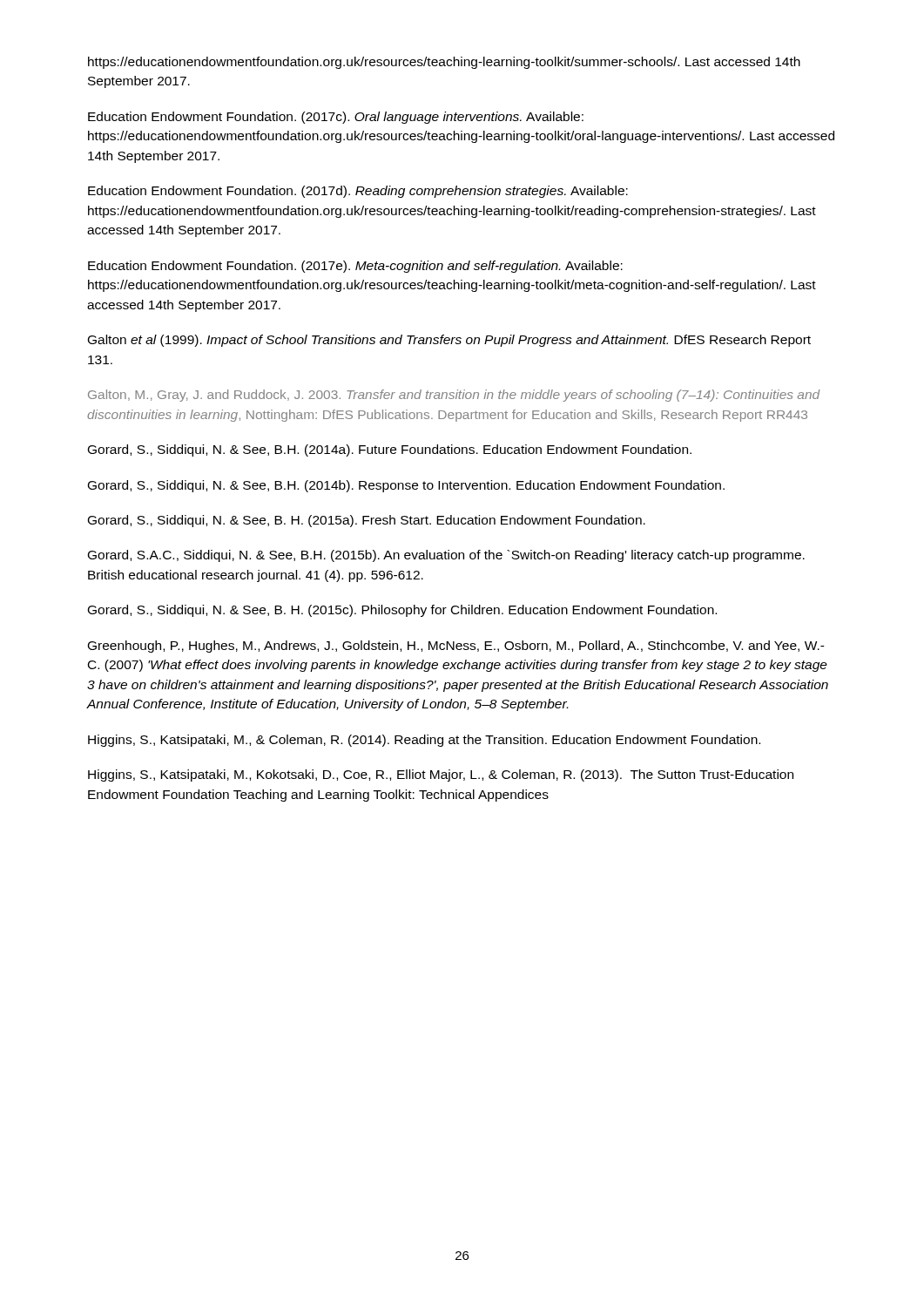Click on the text starting "Galton et al (1999). Impact of School"
924x1307 pixels.
click(449, 349)
